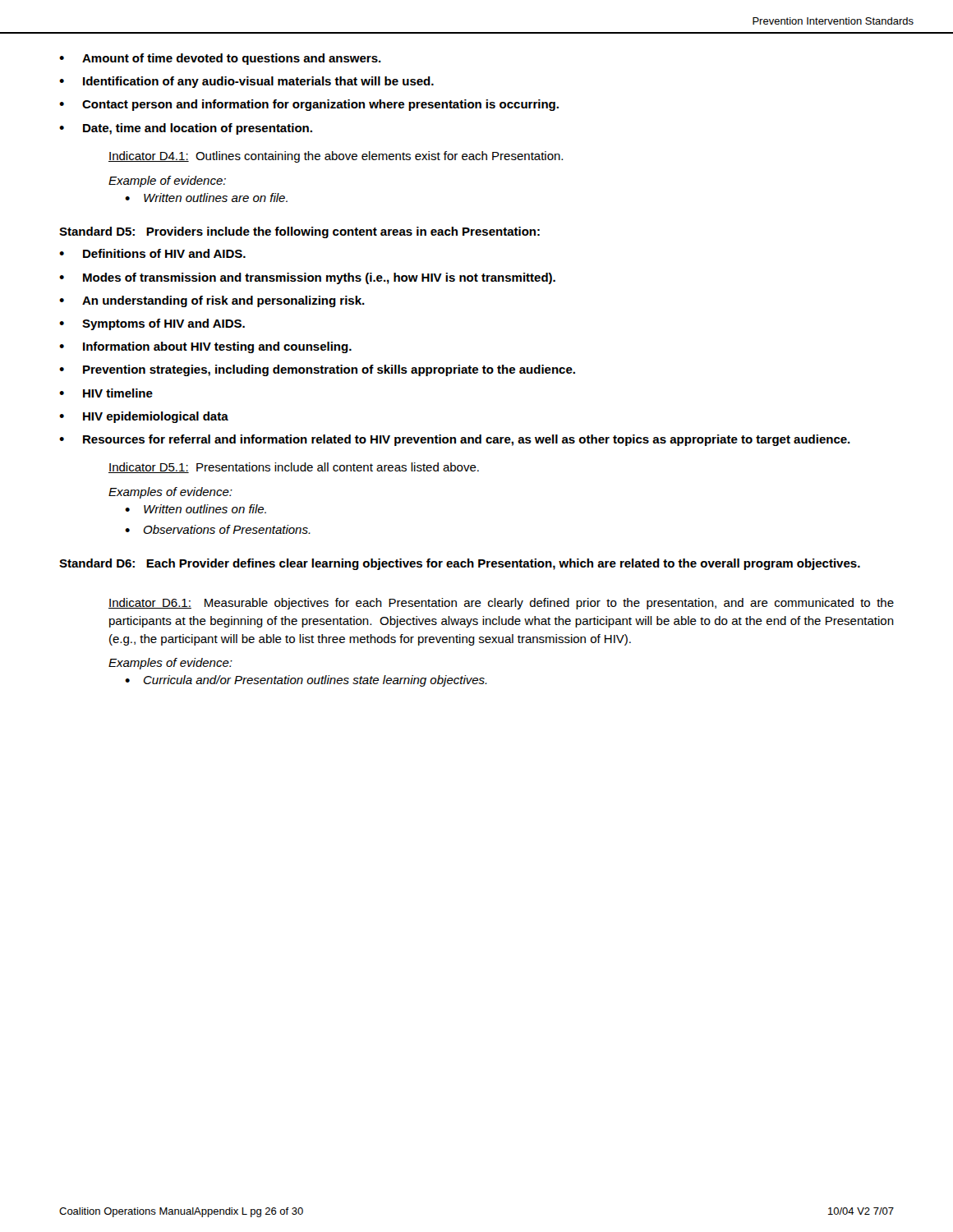Point to the passage starting "Indicator D4.1: Outlines containing the above elements"
953x1232 pixels.
[336, 155]
